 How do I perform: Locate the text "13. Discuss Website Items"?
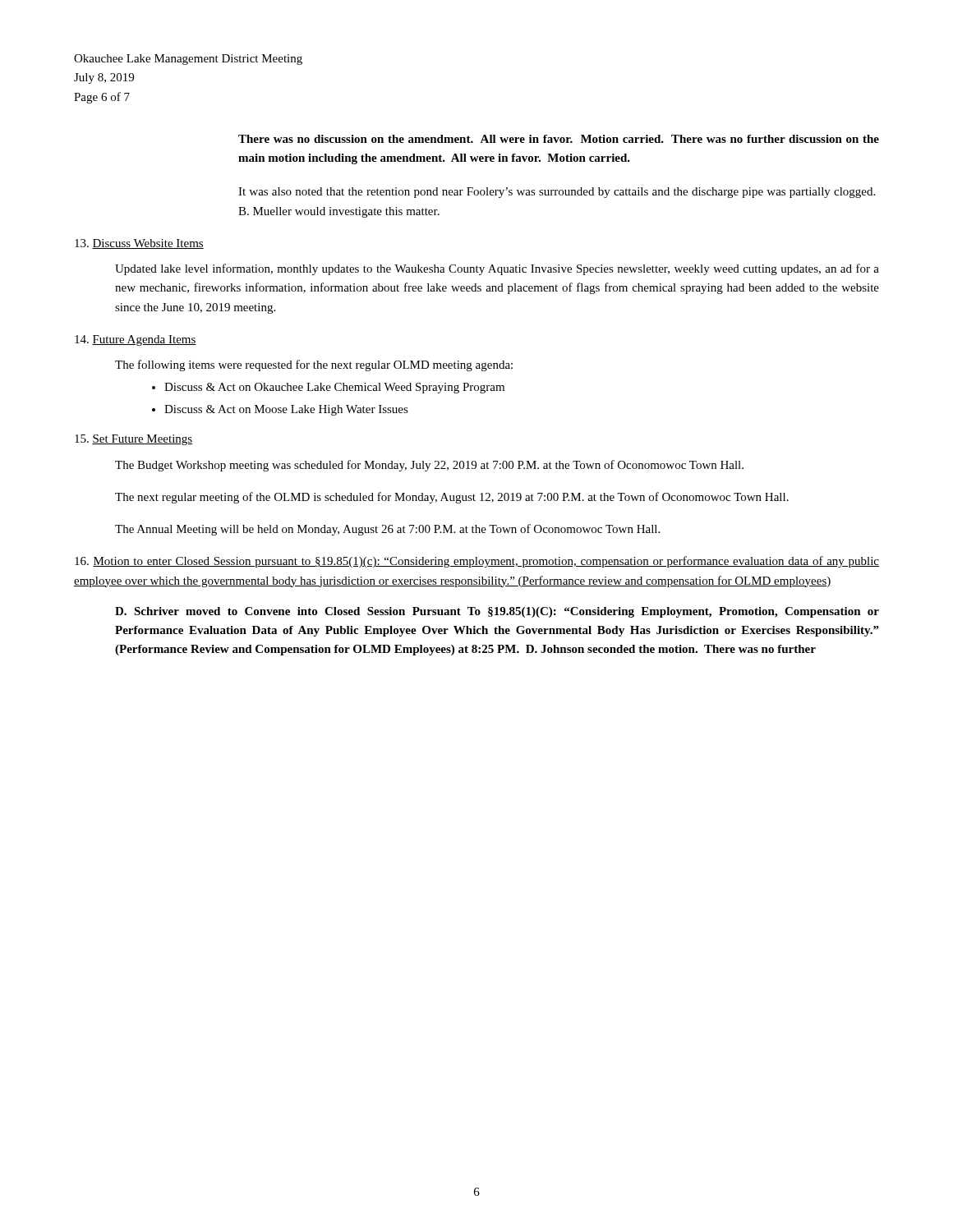pos(139,243)
